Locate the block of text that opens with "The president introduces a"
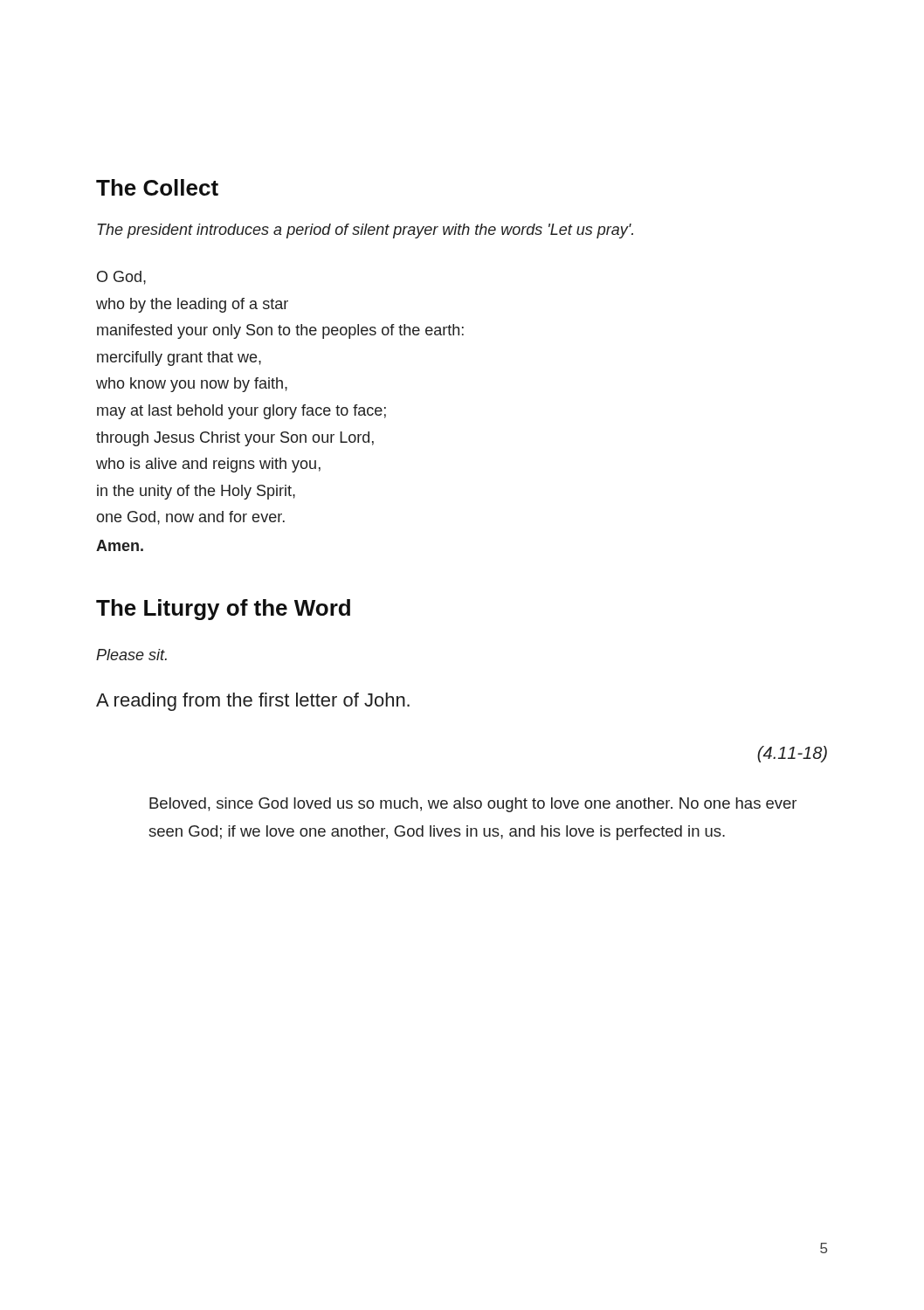This screenshot has height=1310, width=924. (x=462, y=230)
